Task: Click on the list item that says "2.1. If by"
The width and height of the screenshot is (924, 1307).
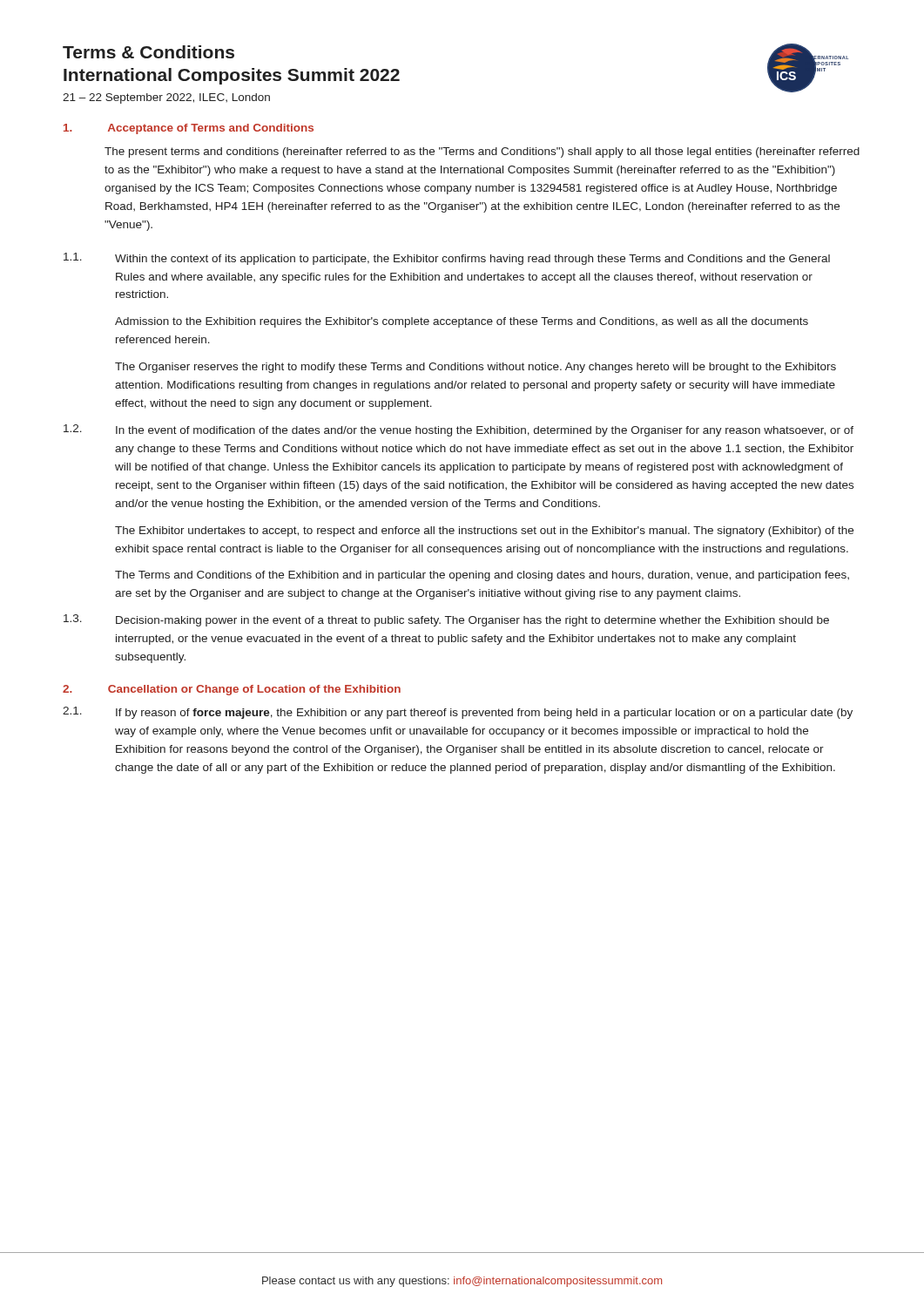Action: pyautogui.click(x=462, y=741)
